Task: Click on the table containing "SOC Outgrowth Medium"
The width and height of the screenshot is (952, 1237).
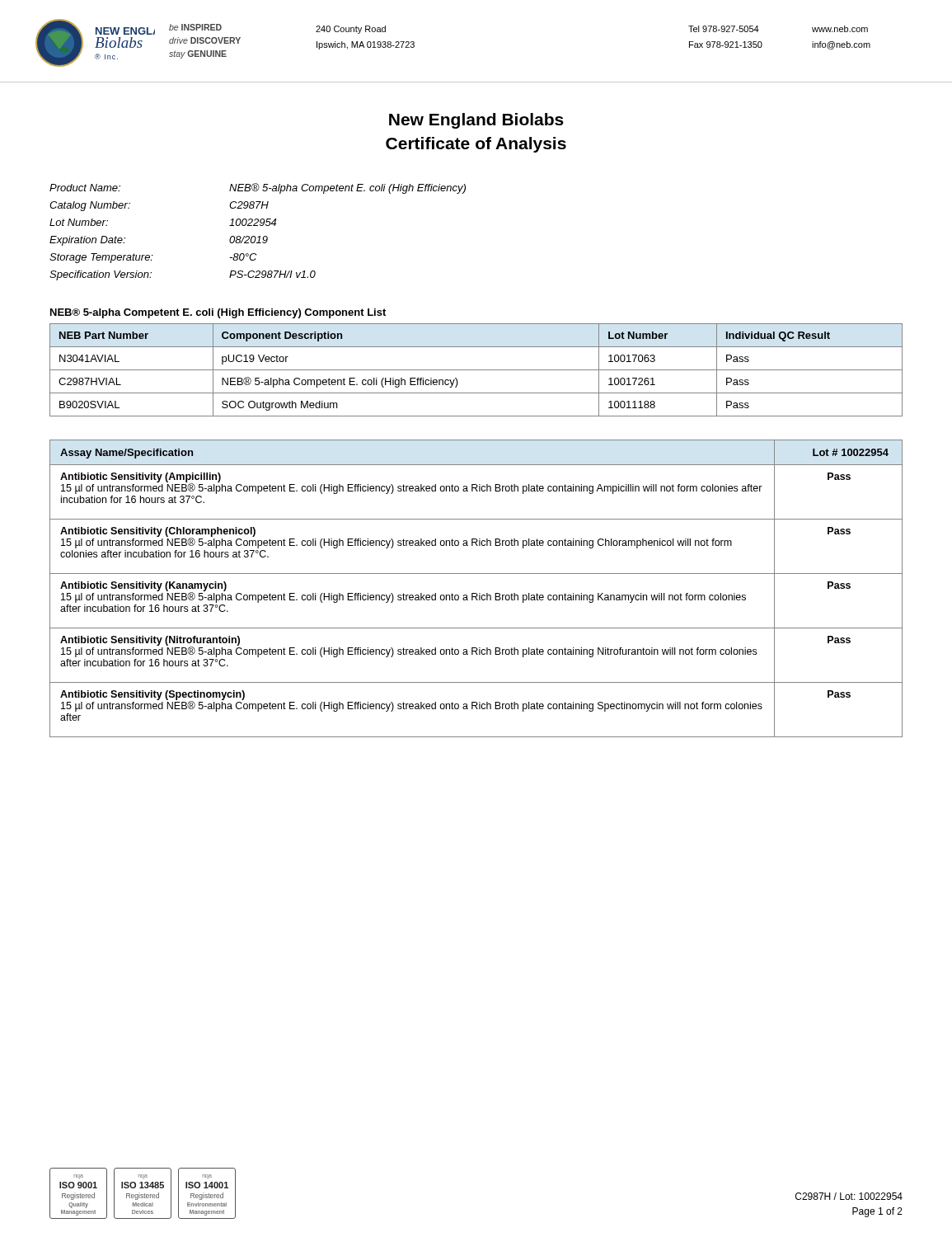Action: click(476, 370)
